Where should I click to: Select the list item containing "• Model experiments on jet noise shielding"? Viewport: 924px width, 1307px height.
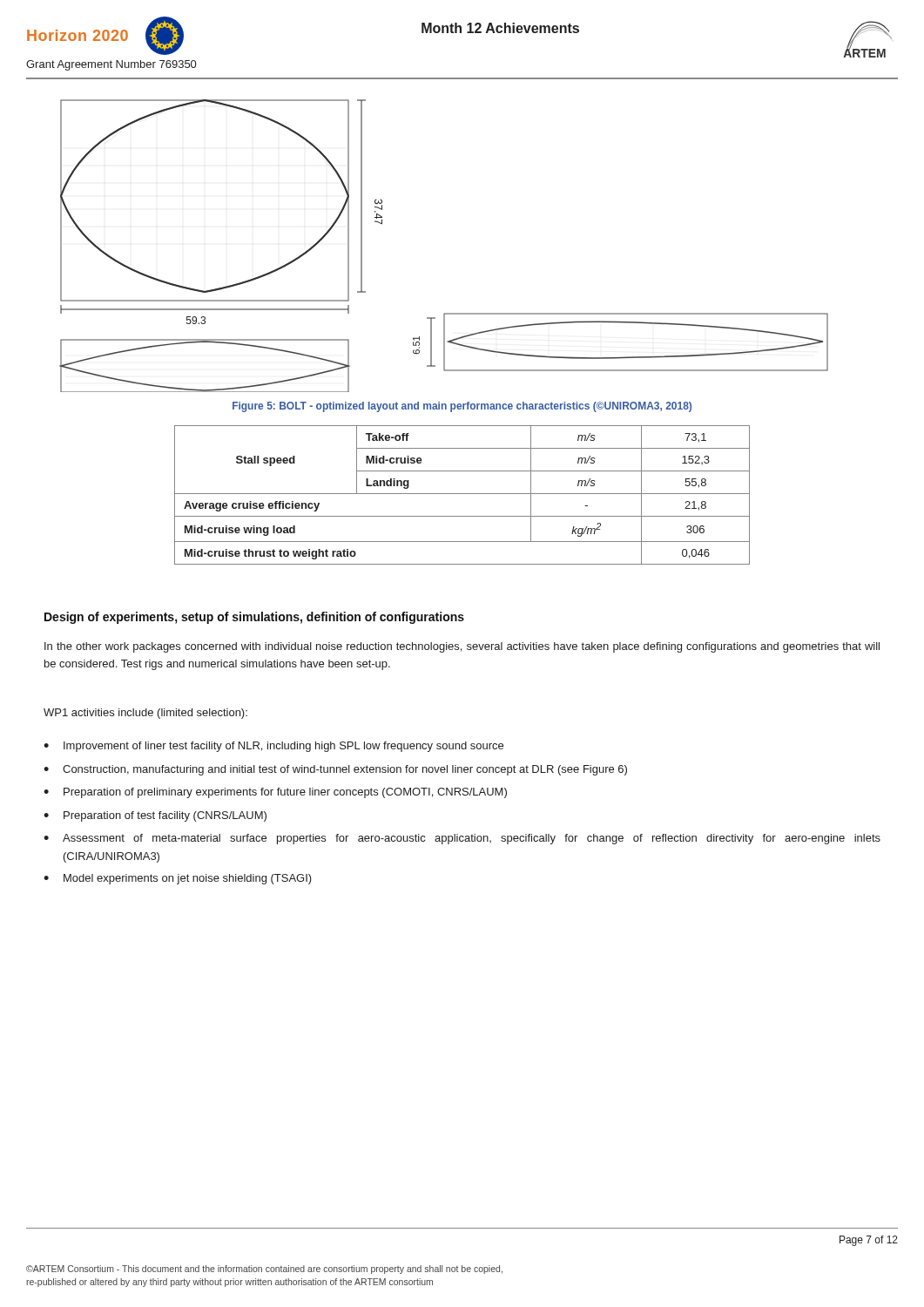pyautogui.click(x=178, y=879)
